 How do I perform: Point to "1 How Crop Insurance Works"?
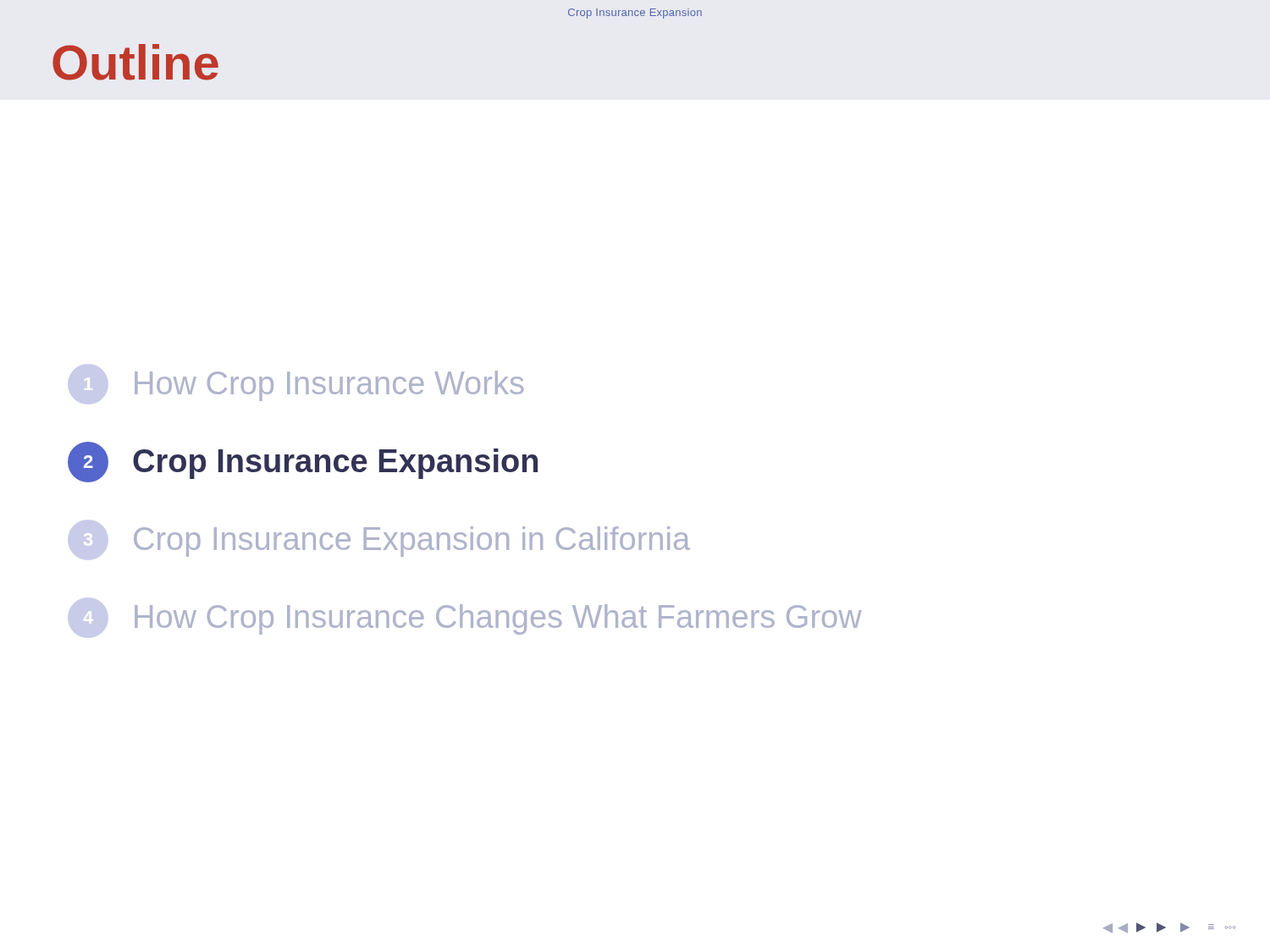click(x=296, y=384)
